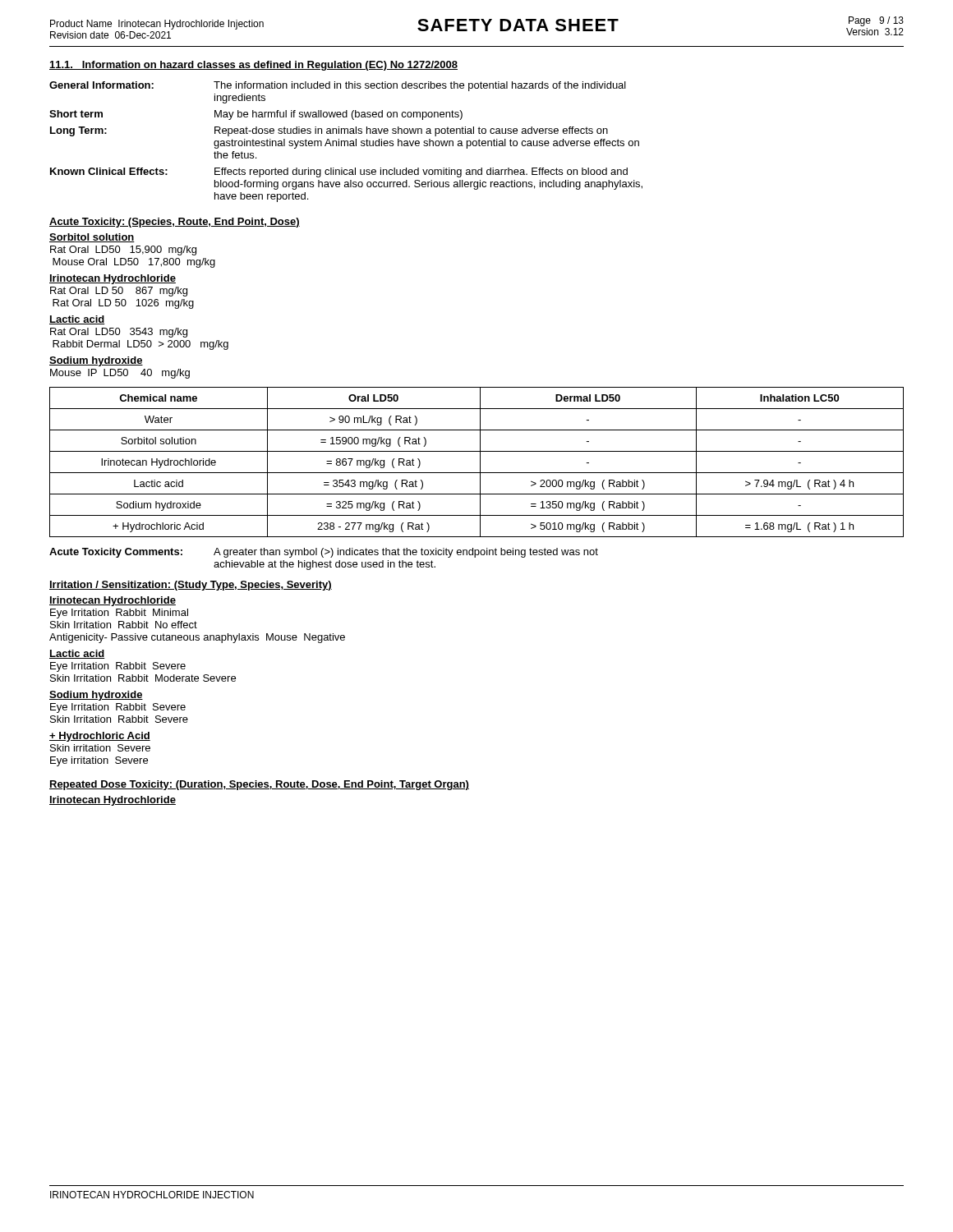Select the text block with the text "Lactic acid Rat Oral"
This screenshot has width=953, height=1232.
pyautogui.click(x=139, y=331)
